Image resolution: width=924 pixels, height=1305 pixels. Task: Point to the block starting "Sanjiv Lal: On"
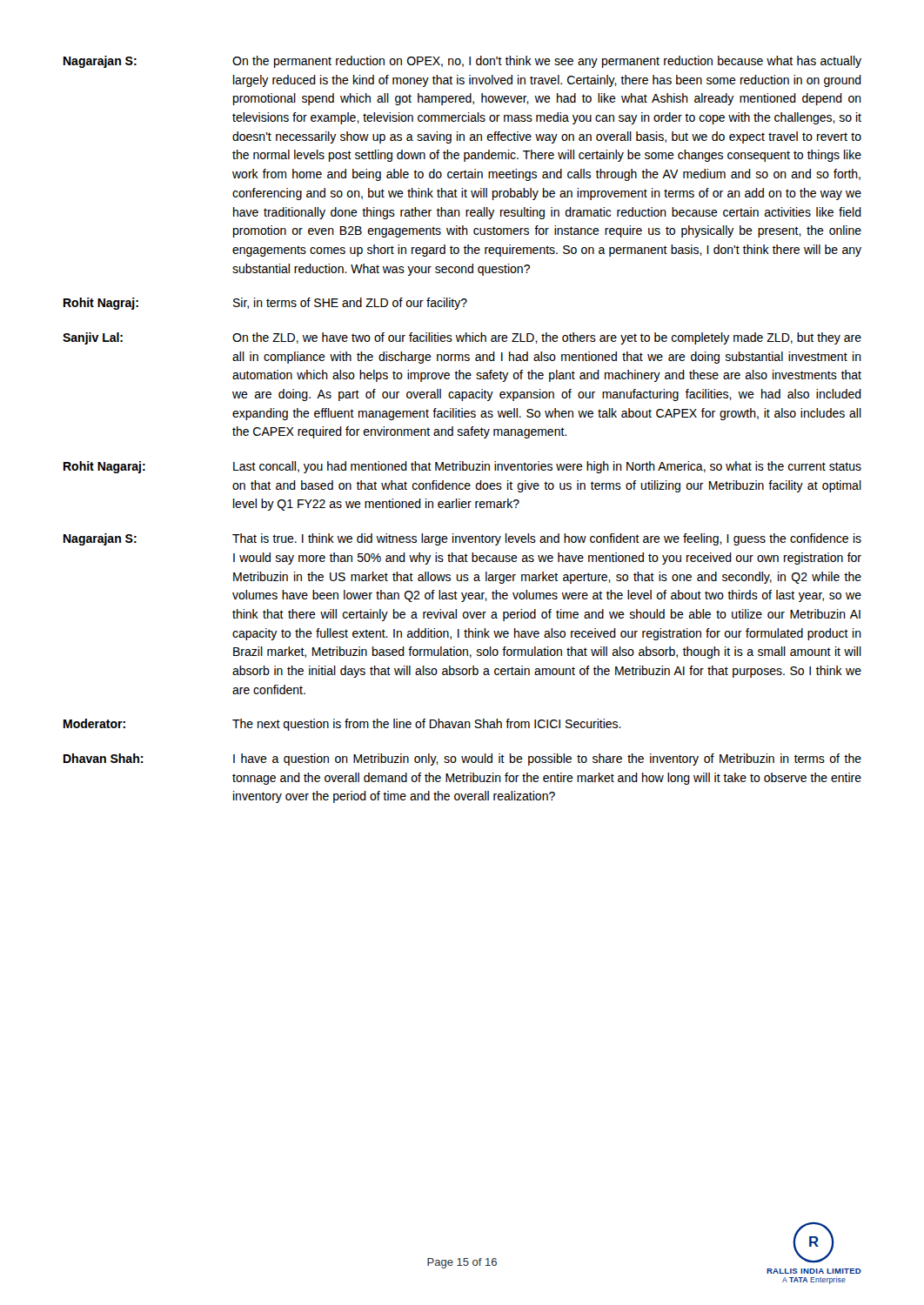click(x=462, y=385)
